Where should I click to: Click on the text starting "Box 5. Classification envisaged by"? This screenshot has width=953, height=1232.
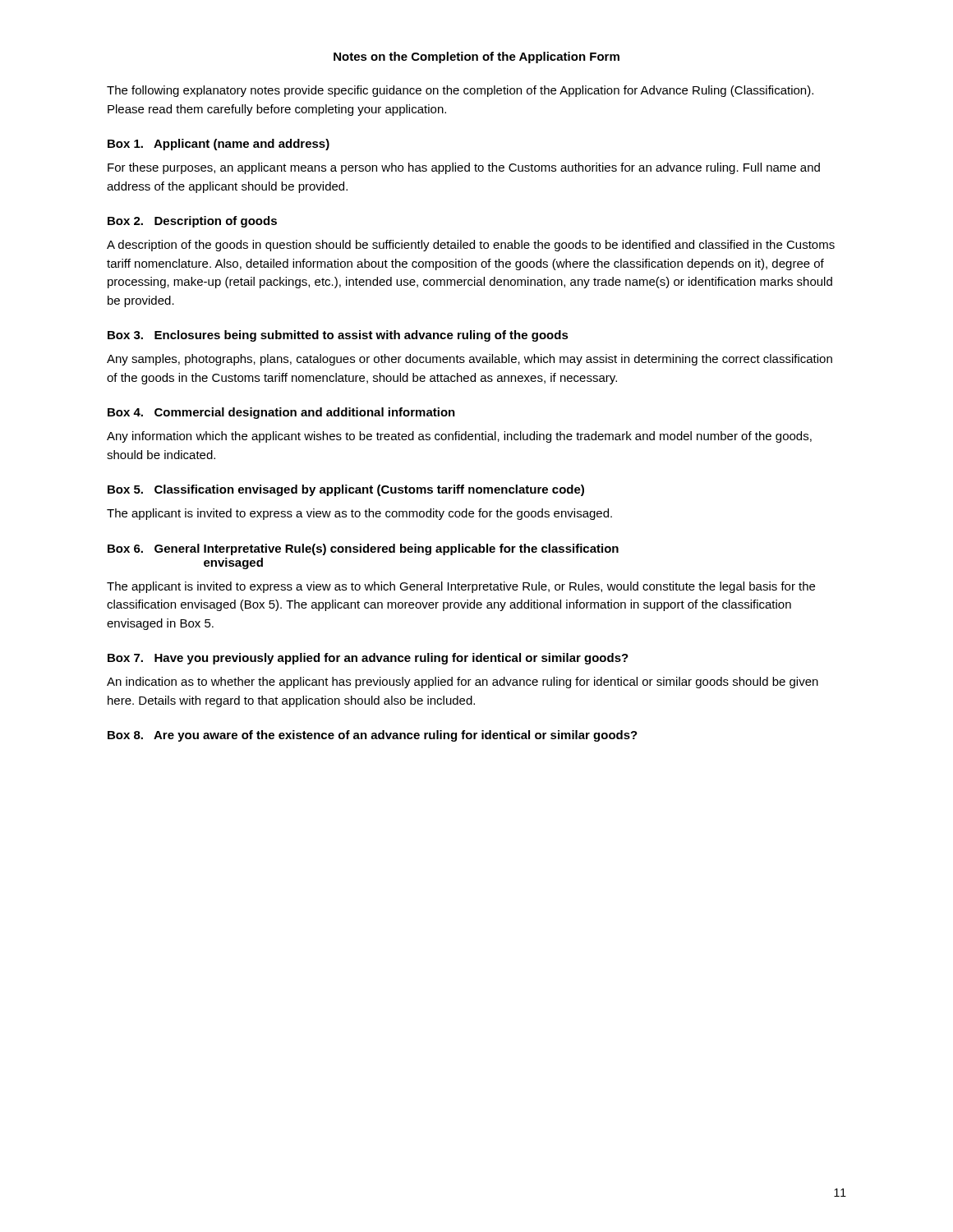point(346,489)
